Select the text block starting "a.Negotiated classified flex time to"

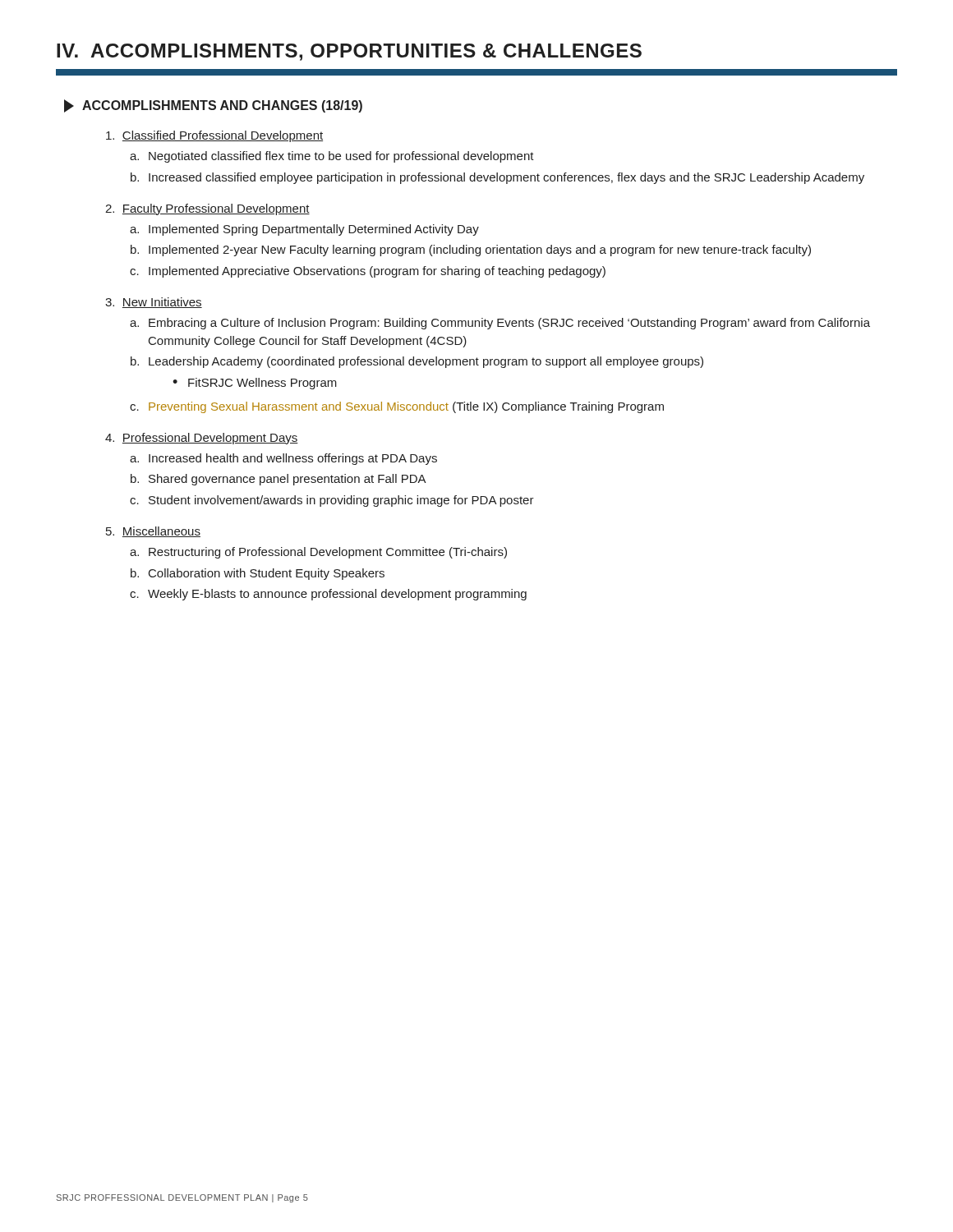pos(332,156)
